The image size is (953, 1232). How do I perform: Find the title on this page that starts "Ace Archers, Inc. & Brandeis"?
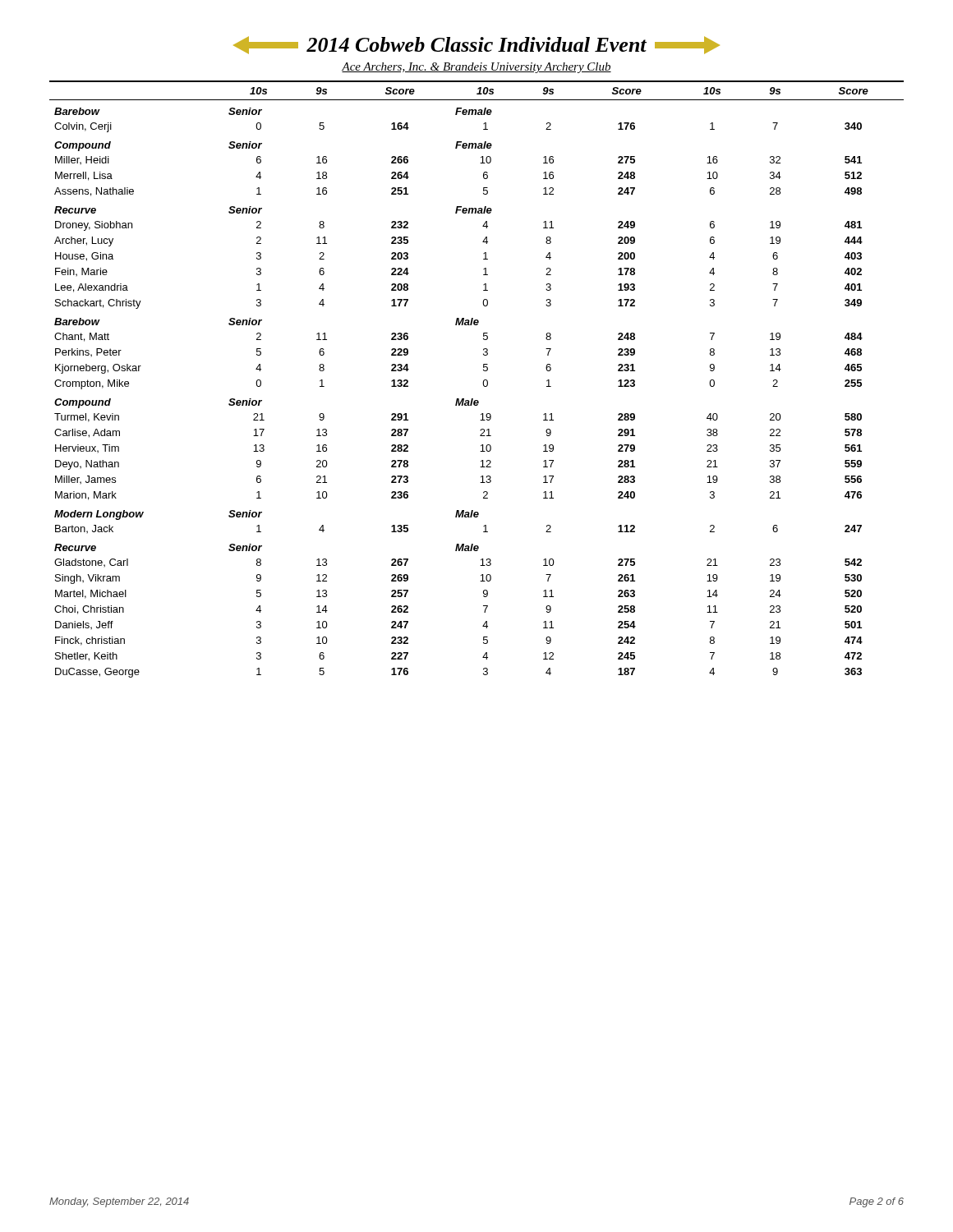click(x=476, y=67)
